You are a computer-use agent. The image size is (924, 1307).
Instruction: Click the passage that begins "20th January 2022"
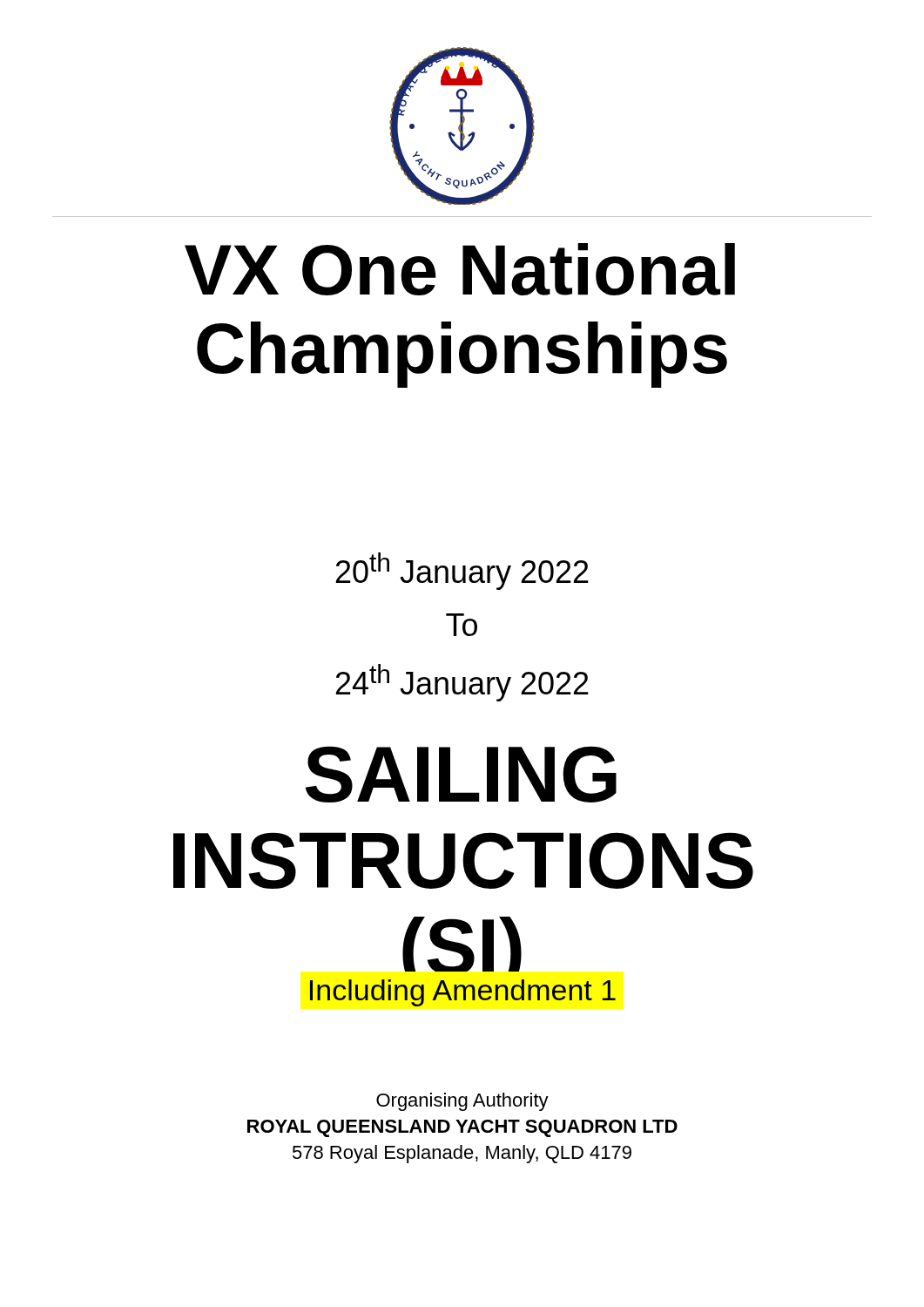(462, 625)
